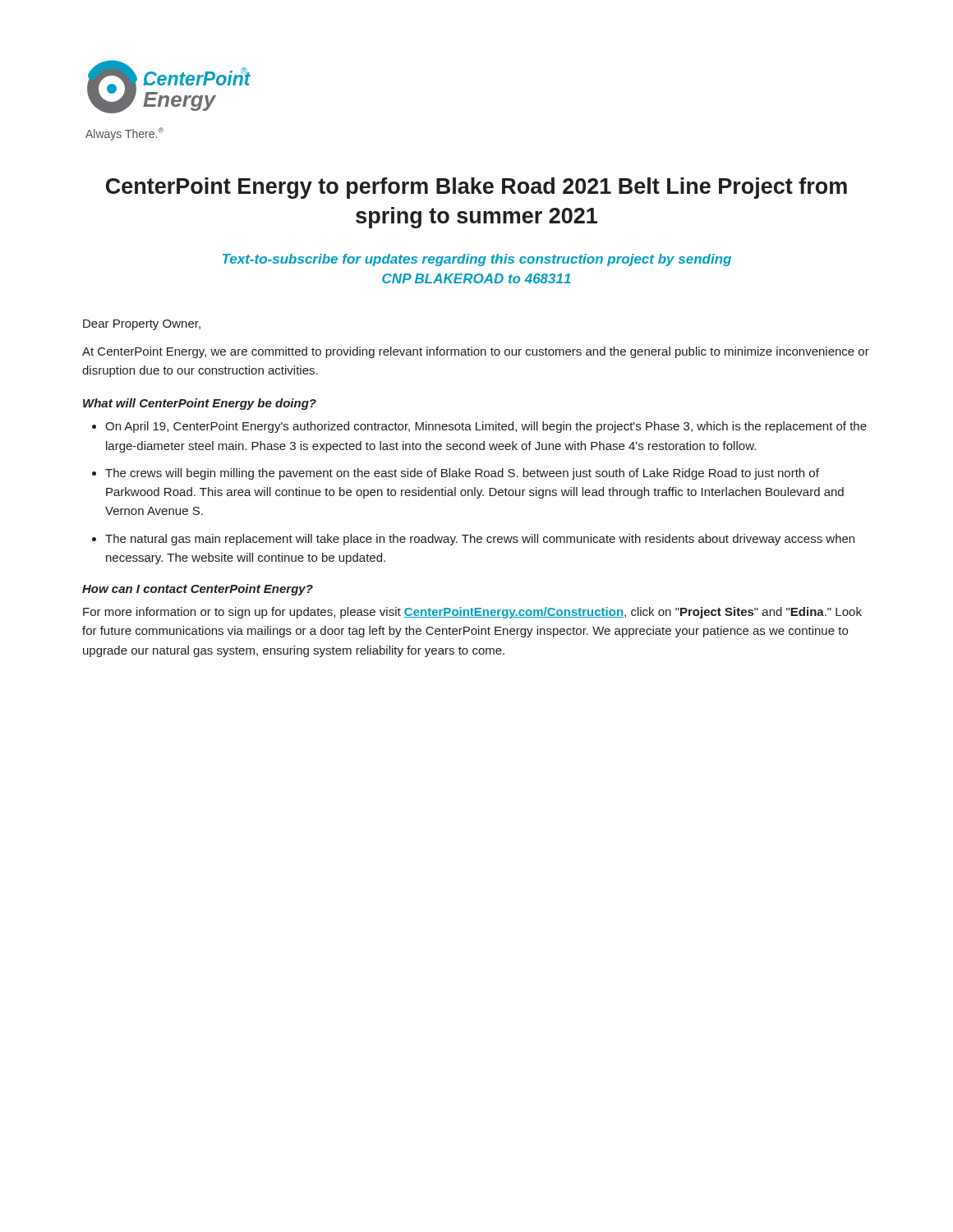Locate the section header that opens with "Text-to-subscribe for updates"
The image size is (953, 1232).
click(476, 270)
